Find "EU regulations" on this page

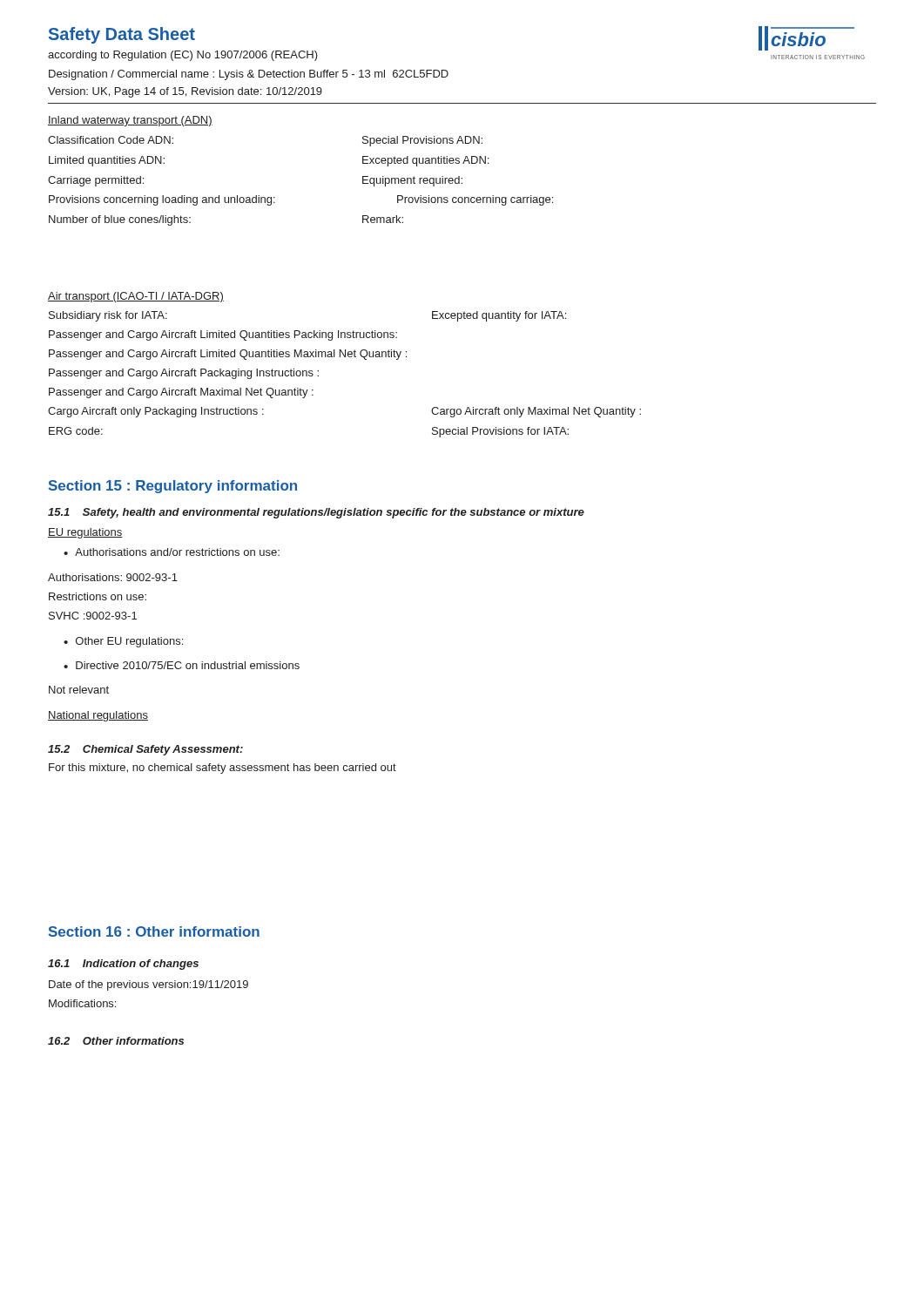coord(85,532)
